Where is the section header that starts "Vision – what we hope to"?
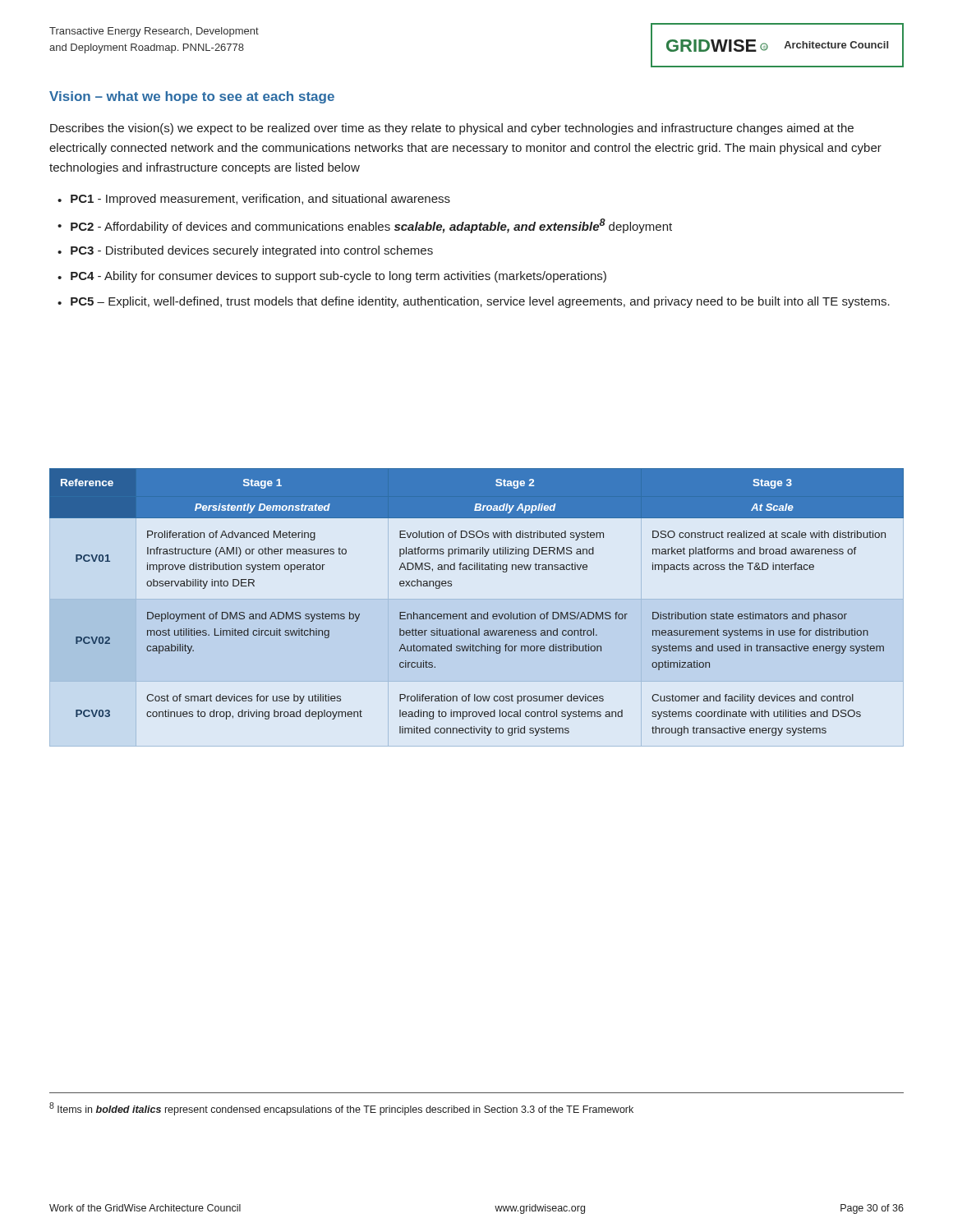The image size is (953, 1232). 192,97
